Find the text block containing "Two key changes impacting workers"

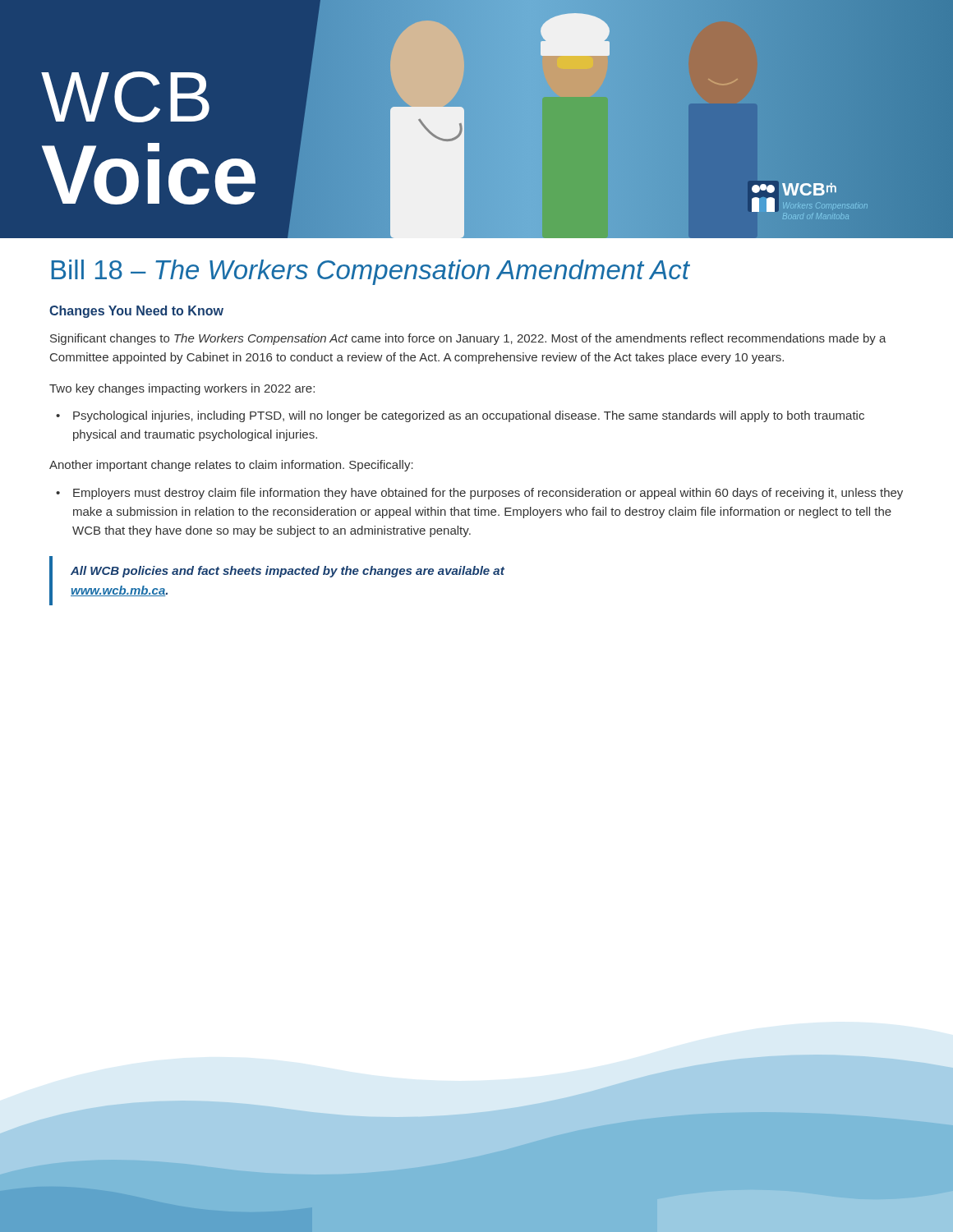[x=182, y=388]
